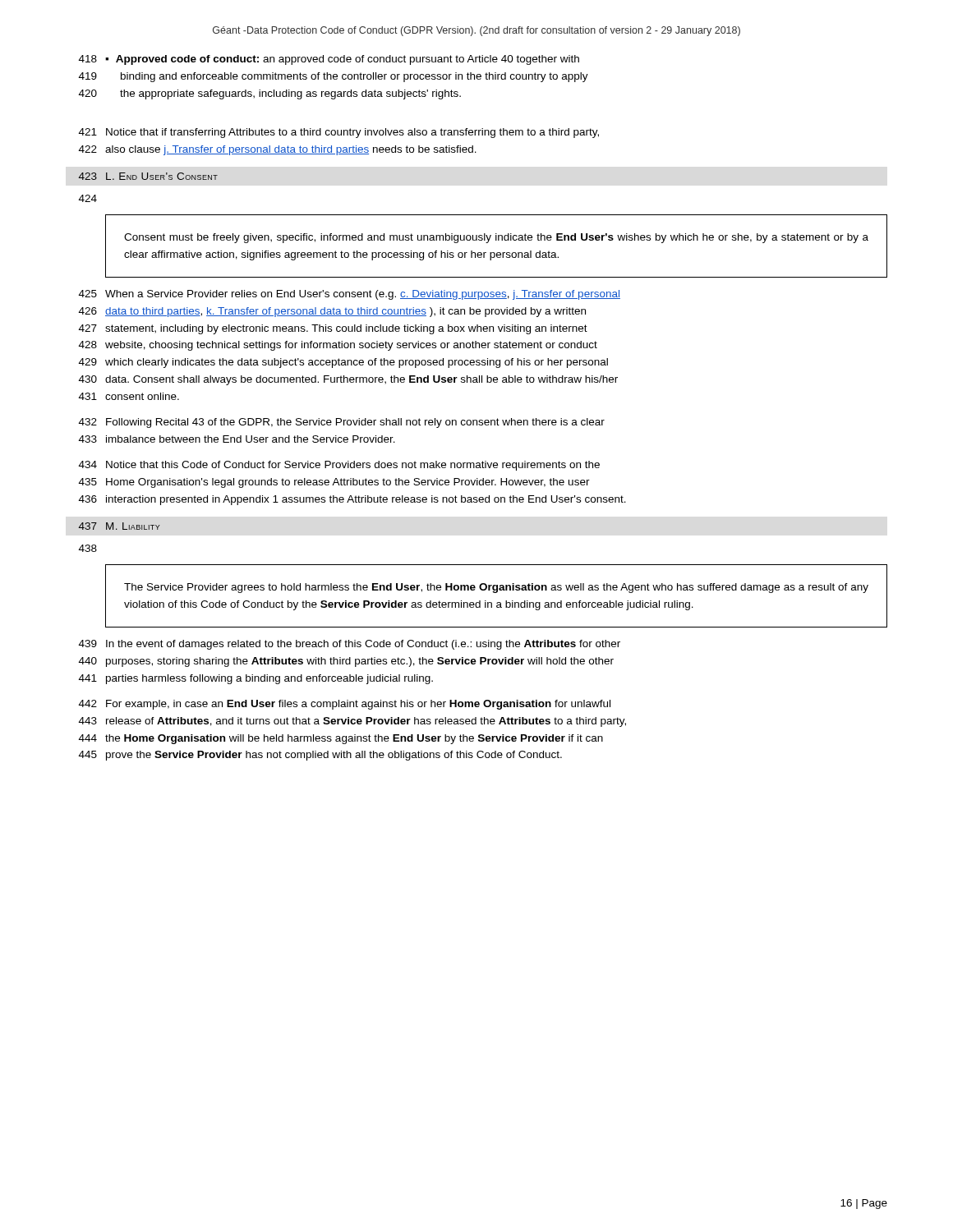Click the passage that begins "442 For example,"
This screenshot has width=953, height=1232.
click(476, 730)
